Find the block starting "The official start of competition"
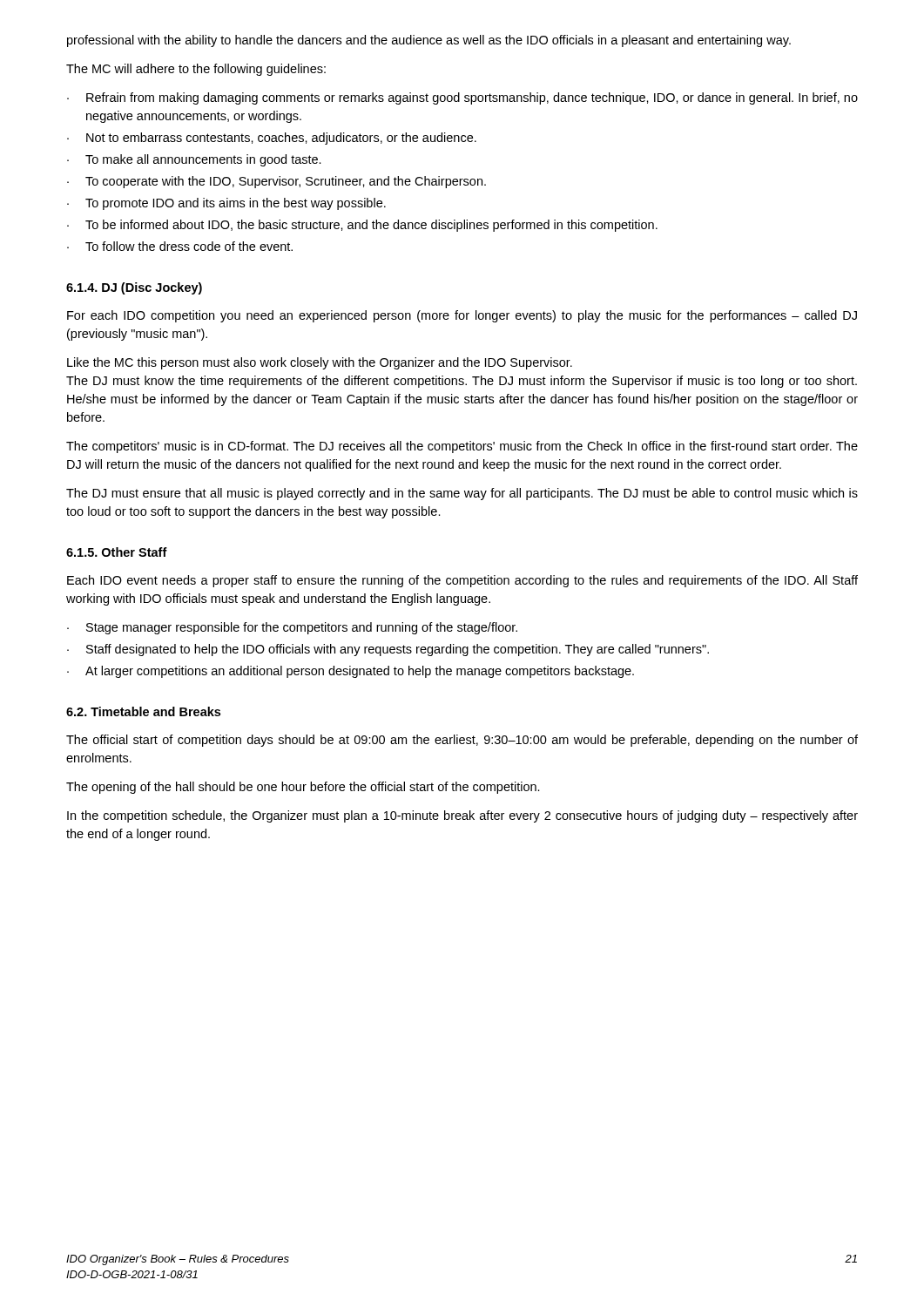This screenshot has height=1307, width=924. pyautogui.click(x=462, y=750)
